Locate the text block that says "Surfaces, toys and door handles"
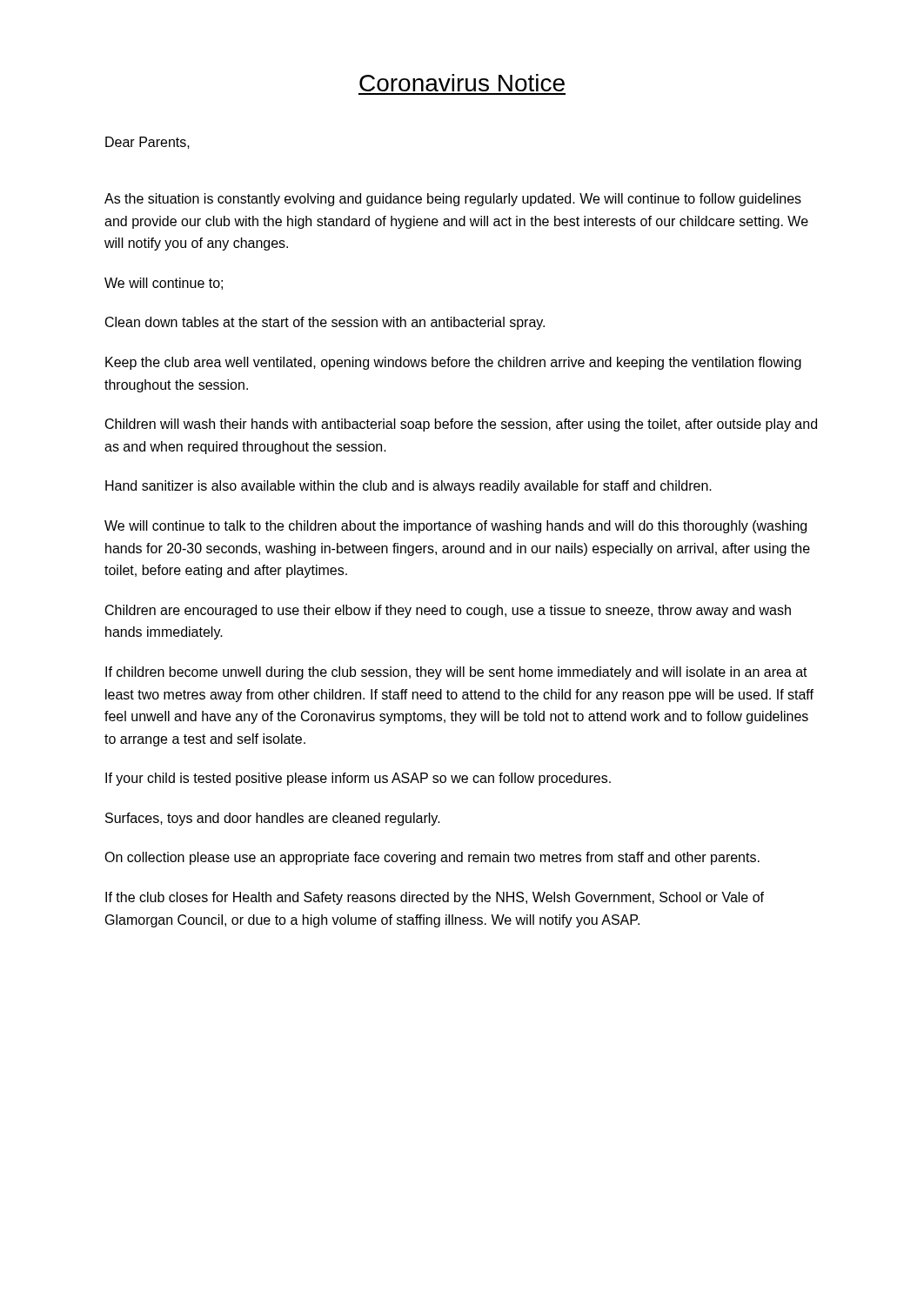The image size is (924, 1305). (x=273, y=819)
